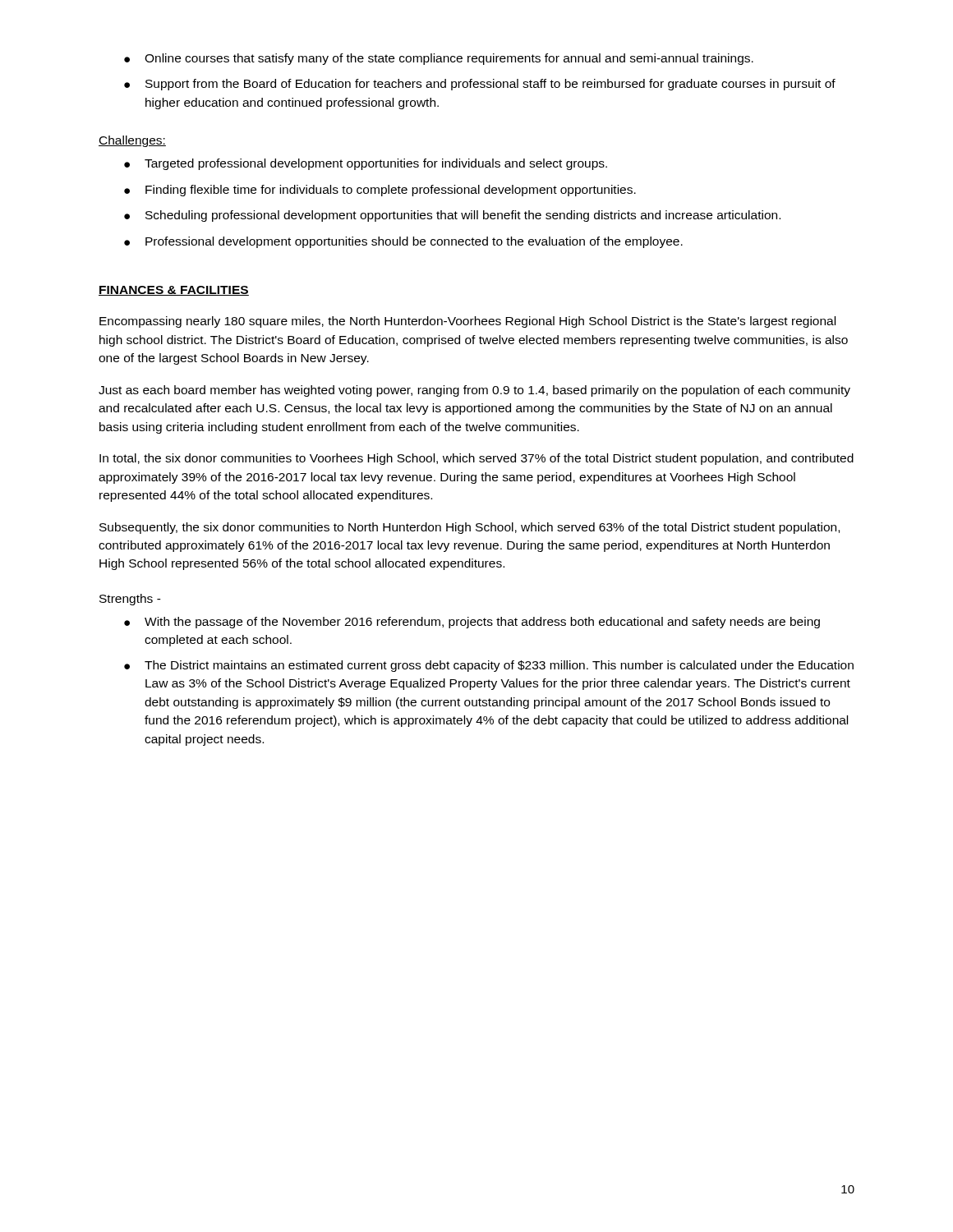The height and width of the screenshot is (1232, 953).
Task: Locate the list item with the text "● Targeted professional development opportunities"
Action: (x=489, y=164)
